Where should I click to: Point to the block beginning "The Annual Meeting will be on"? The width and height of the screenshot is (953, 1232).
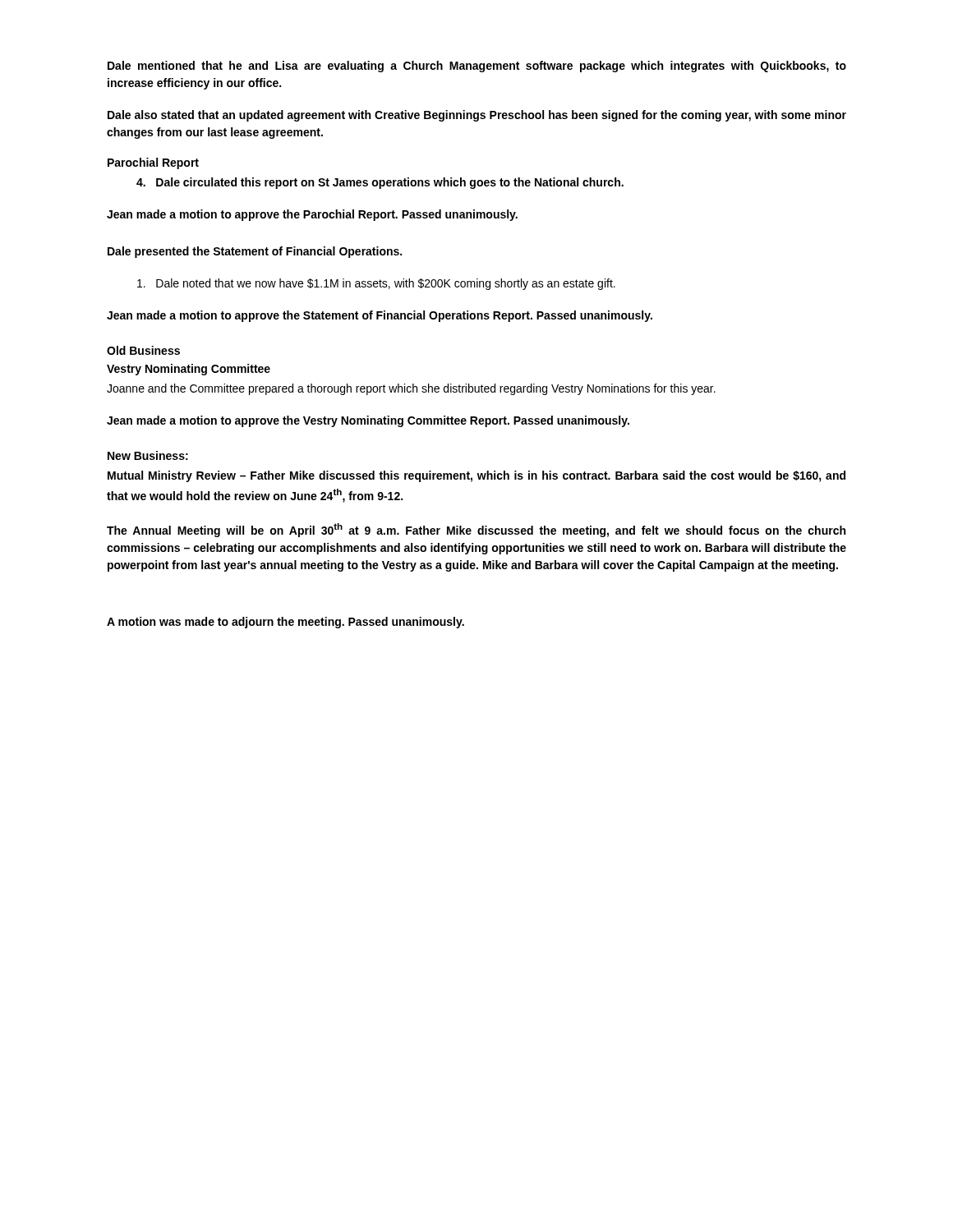point(476,547)
